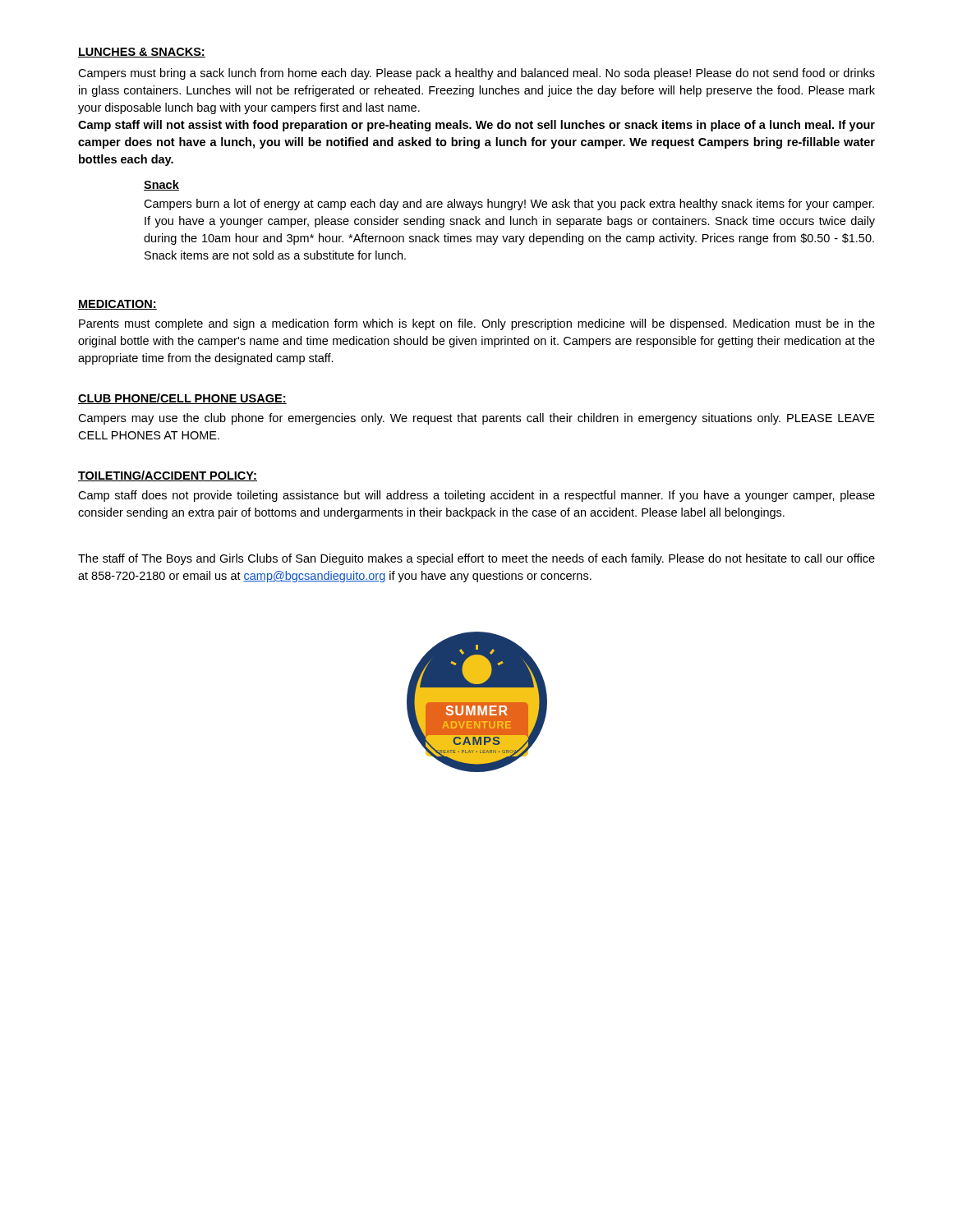
Task: Point to the block starting "TOILETING/ACCIDENT POLICY:"
Action: tap(167, 476)
